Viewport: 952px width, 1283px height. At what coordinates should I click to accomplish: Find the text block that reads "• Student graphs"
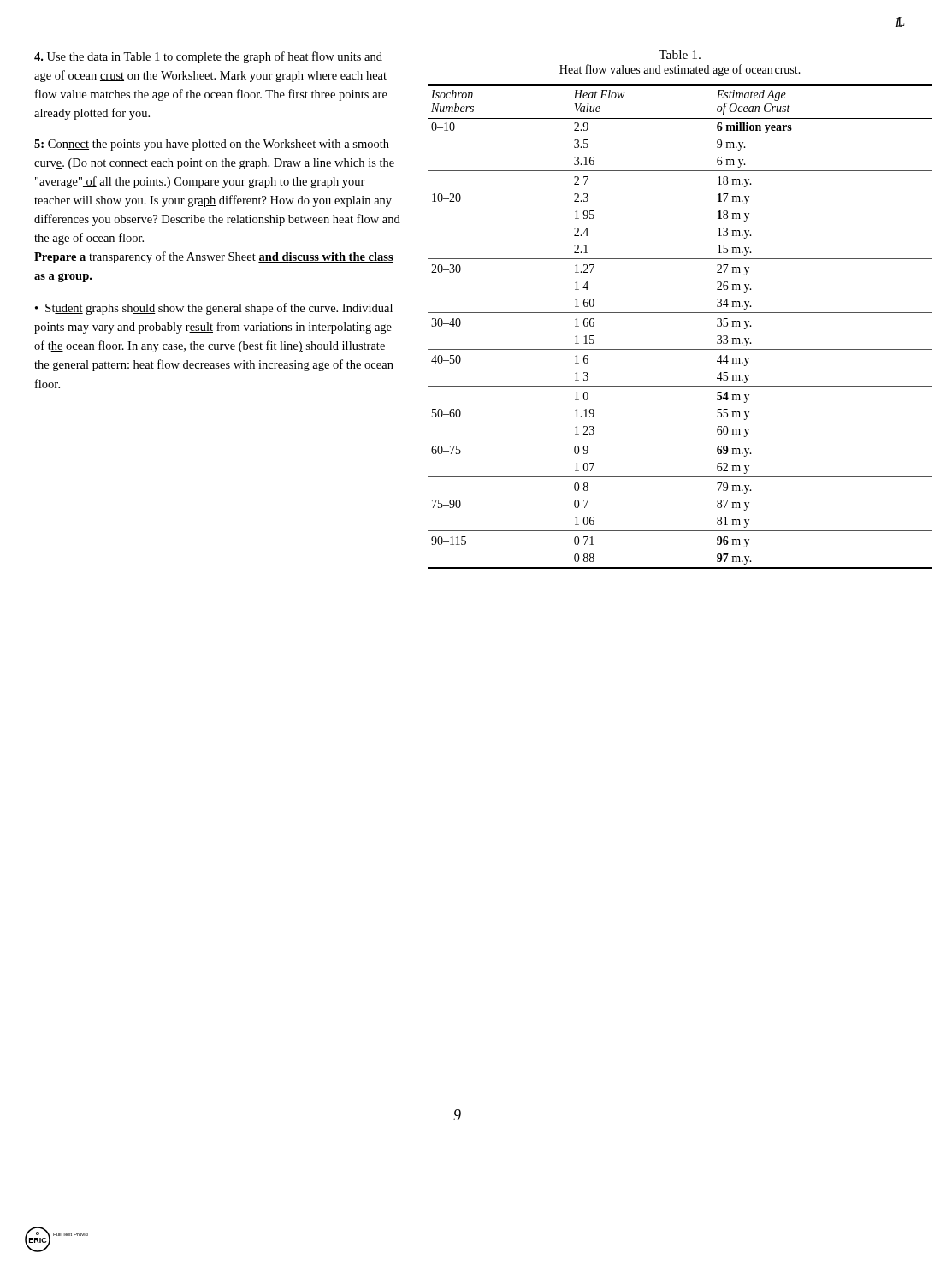[214, 346]
